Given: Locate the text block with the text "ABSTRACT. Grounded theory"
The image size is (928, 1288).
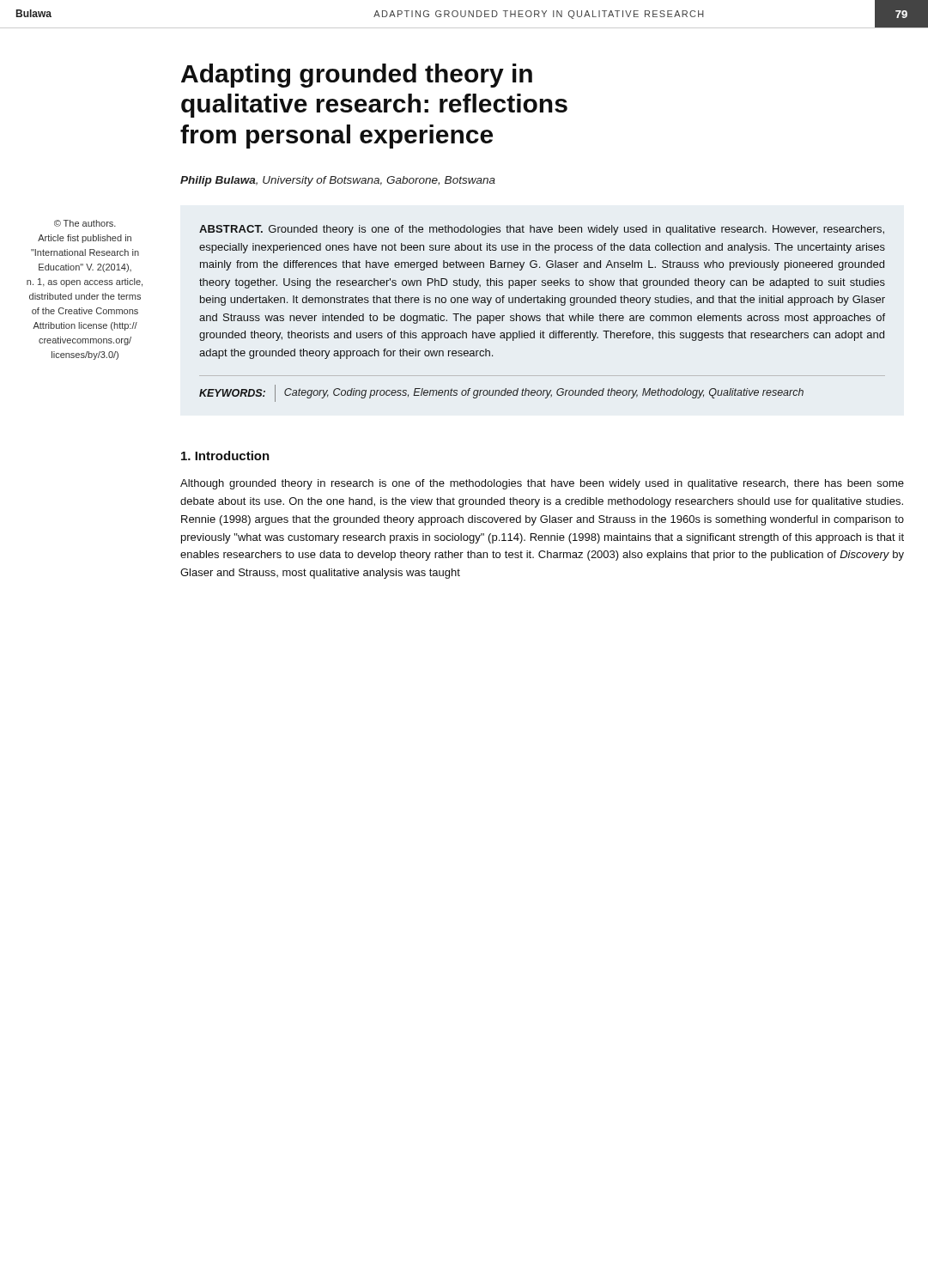Looking at the screenshot, I should coord(542,311).
